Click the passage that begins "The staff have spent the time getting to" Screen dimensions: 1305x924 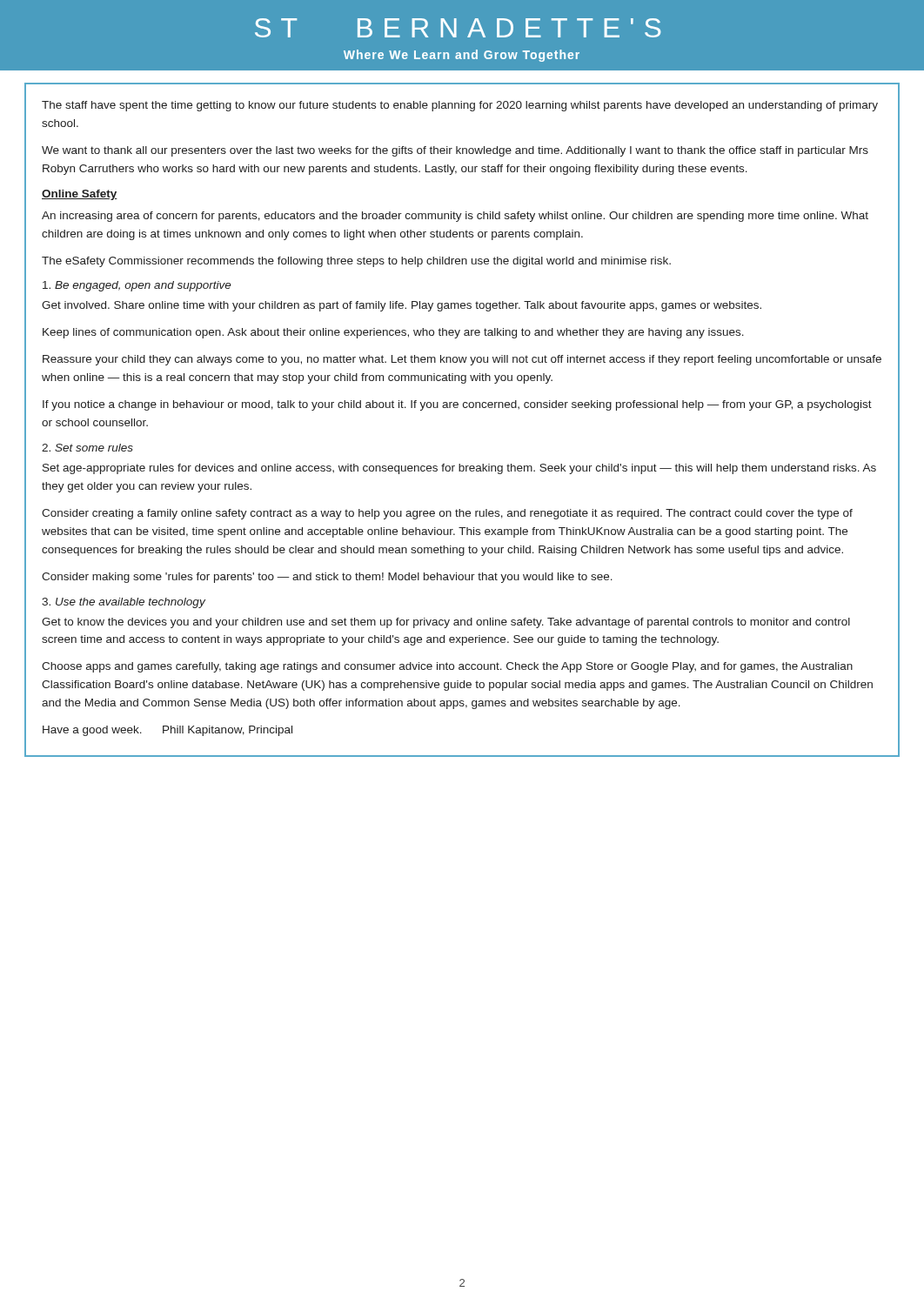click(460, 114)
